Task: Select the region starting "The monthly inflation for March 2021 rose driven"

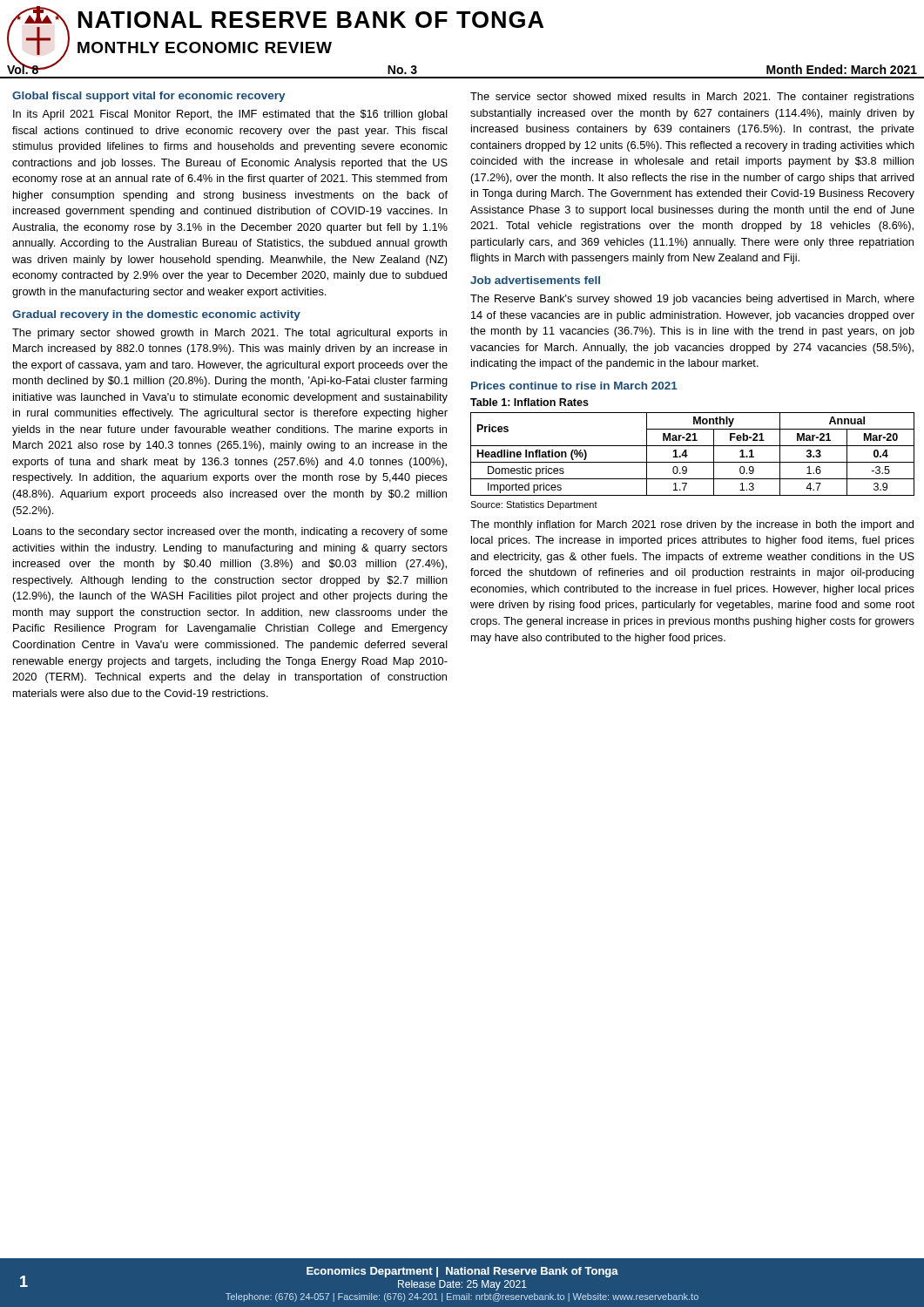Action: tap(692, 580)
